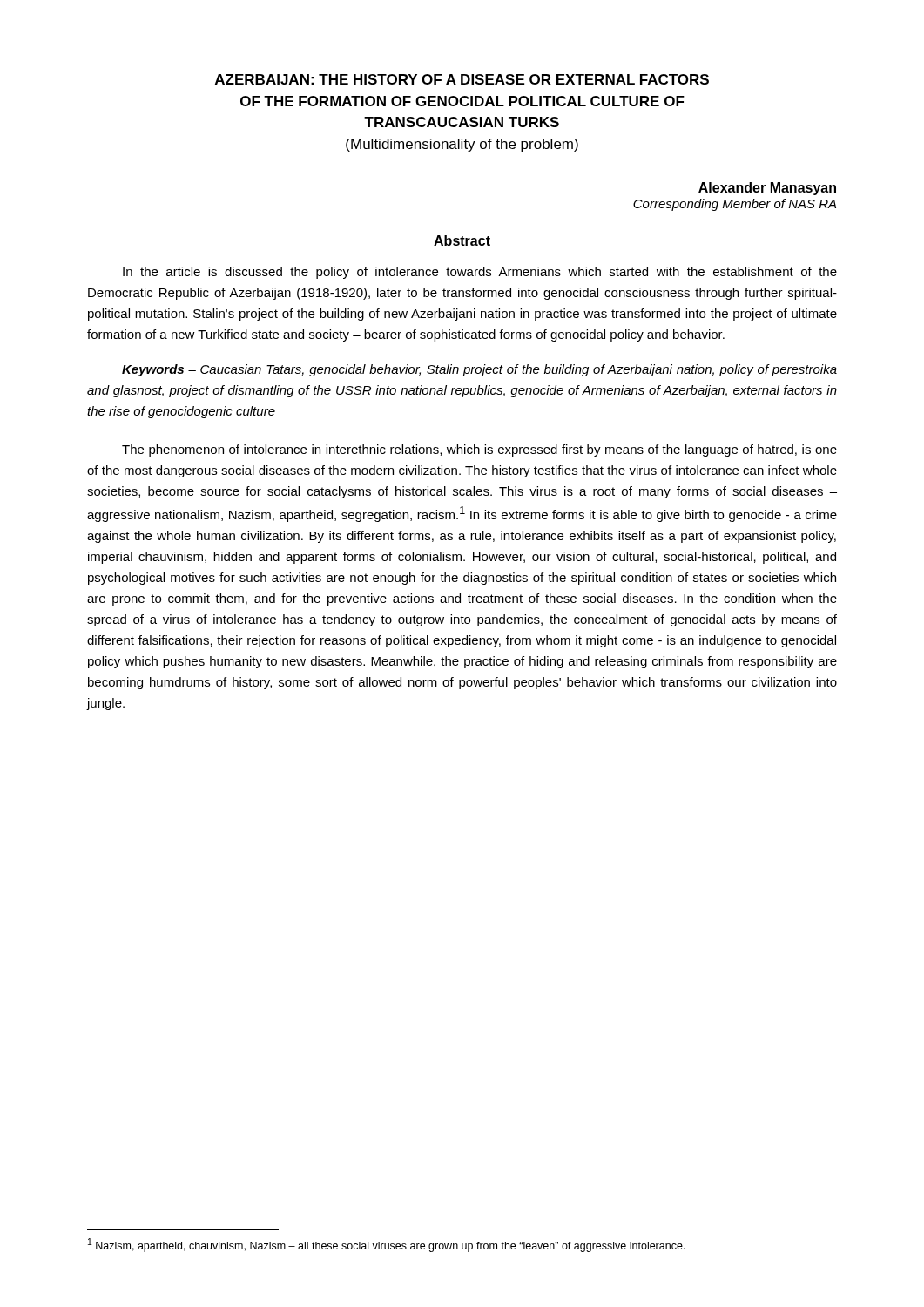The width and height of the screenshot is (924, 1307).
Task: Find the text block with the text "Keywords – Caucasian Tatars, genocidal behavior,"
Action: click(x=462, y=390)
